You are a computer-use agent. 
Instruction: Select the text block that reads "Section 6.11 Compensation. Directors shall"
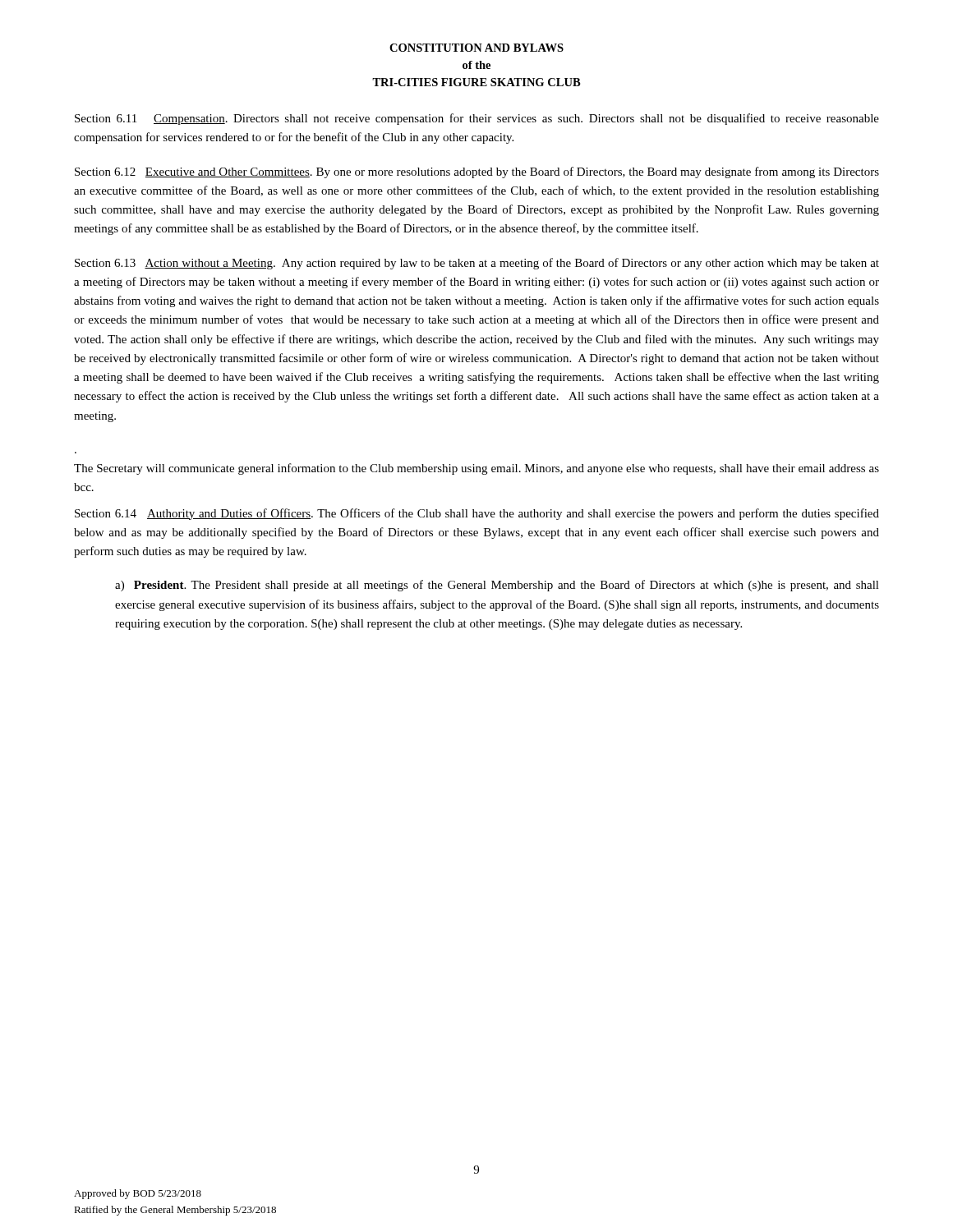476,128
